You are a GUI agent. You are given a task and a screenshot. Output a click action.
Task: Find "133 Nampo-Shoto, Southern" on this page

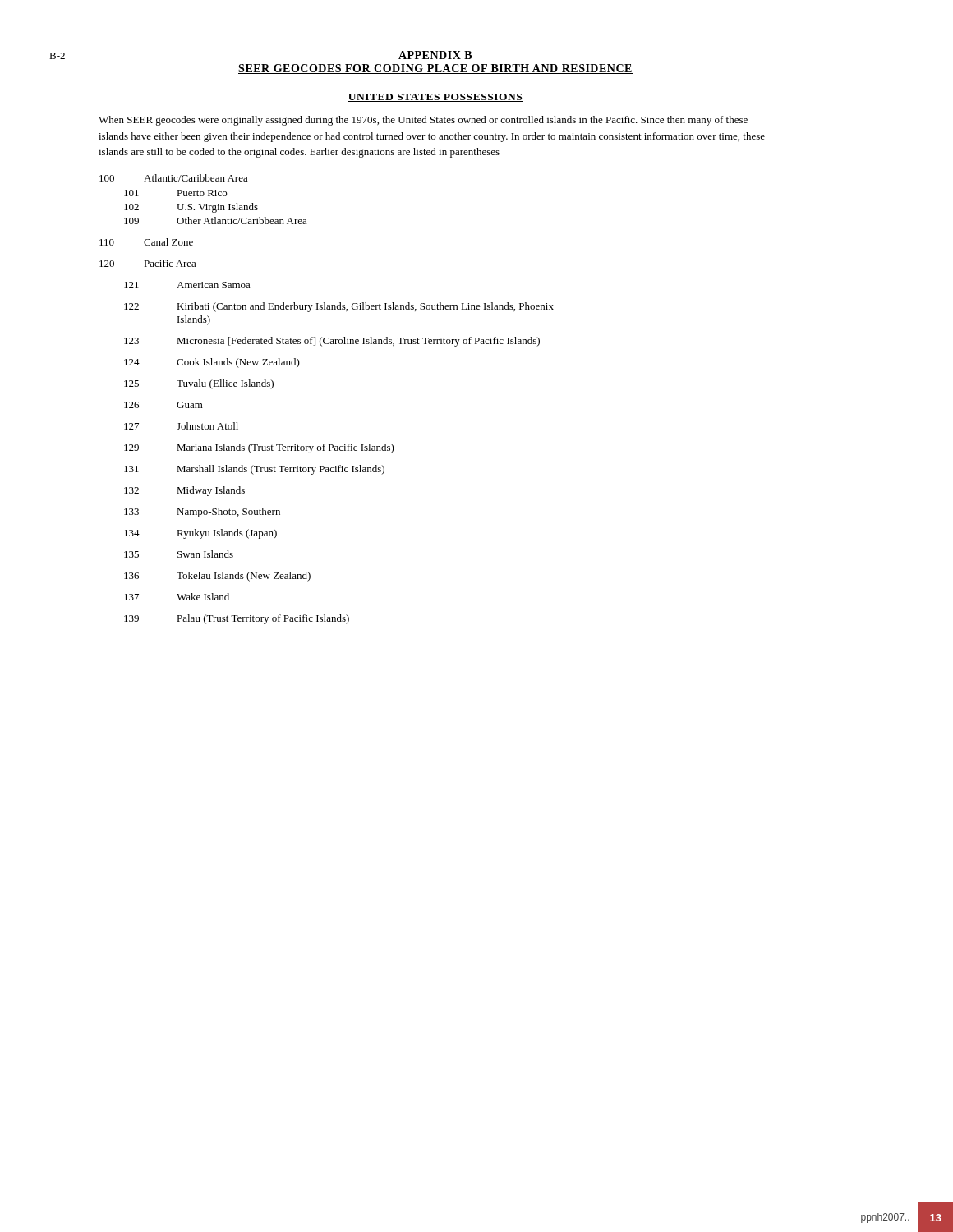202,513
